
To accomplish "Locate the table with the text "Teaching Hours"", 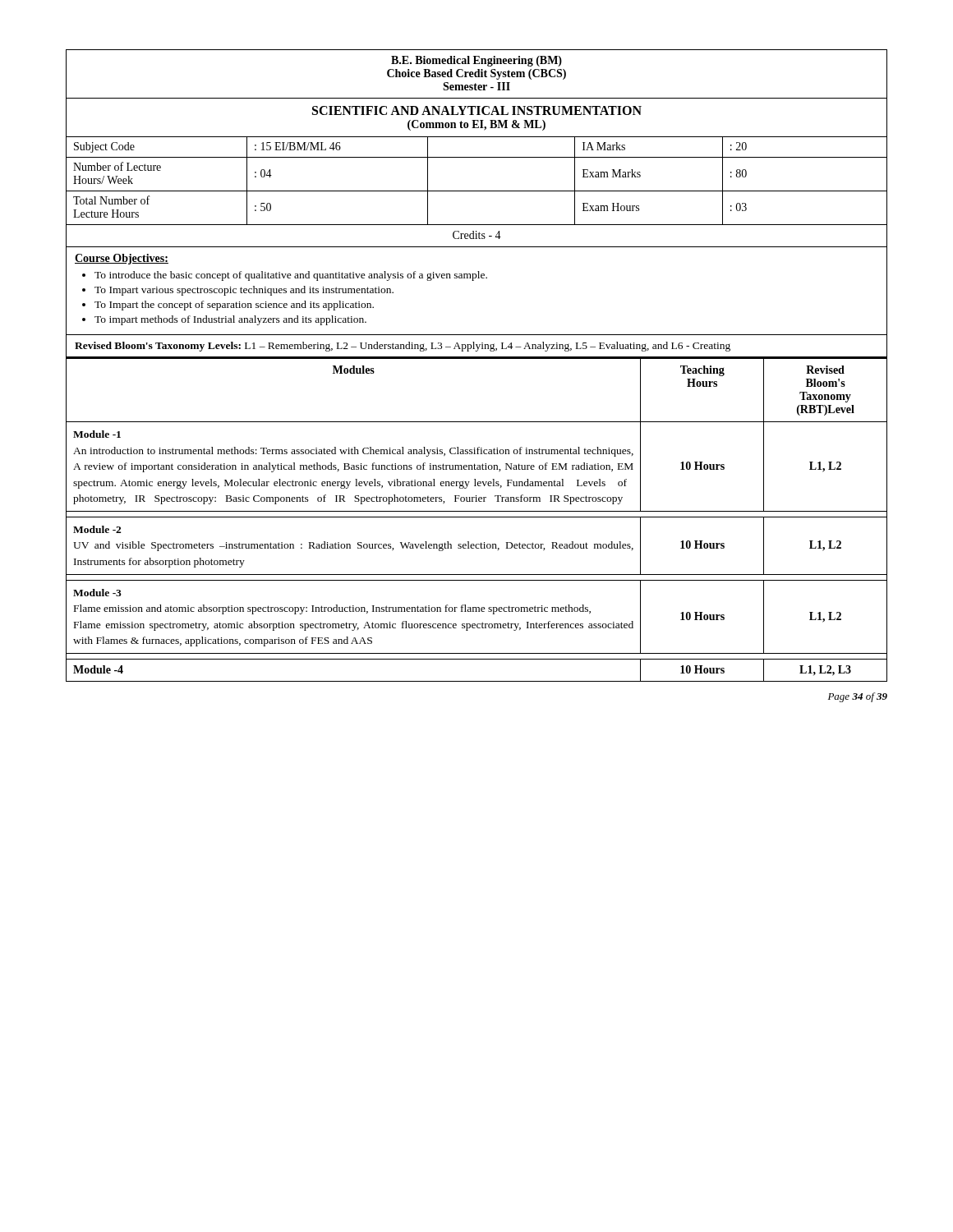I will (476, 520).
